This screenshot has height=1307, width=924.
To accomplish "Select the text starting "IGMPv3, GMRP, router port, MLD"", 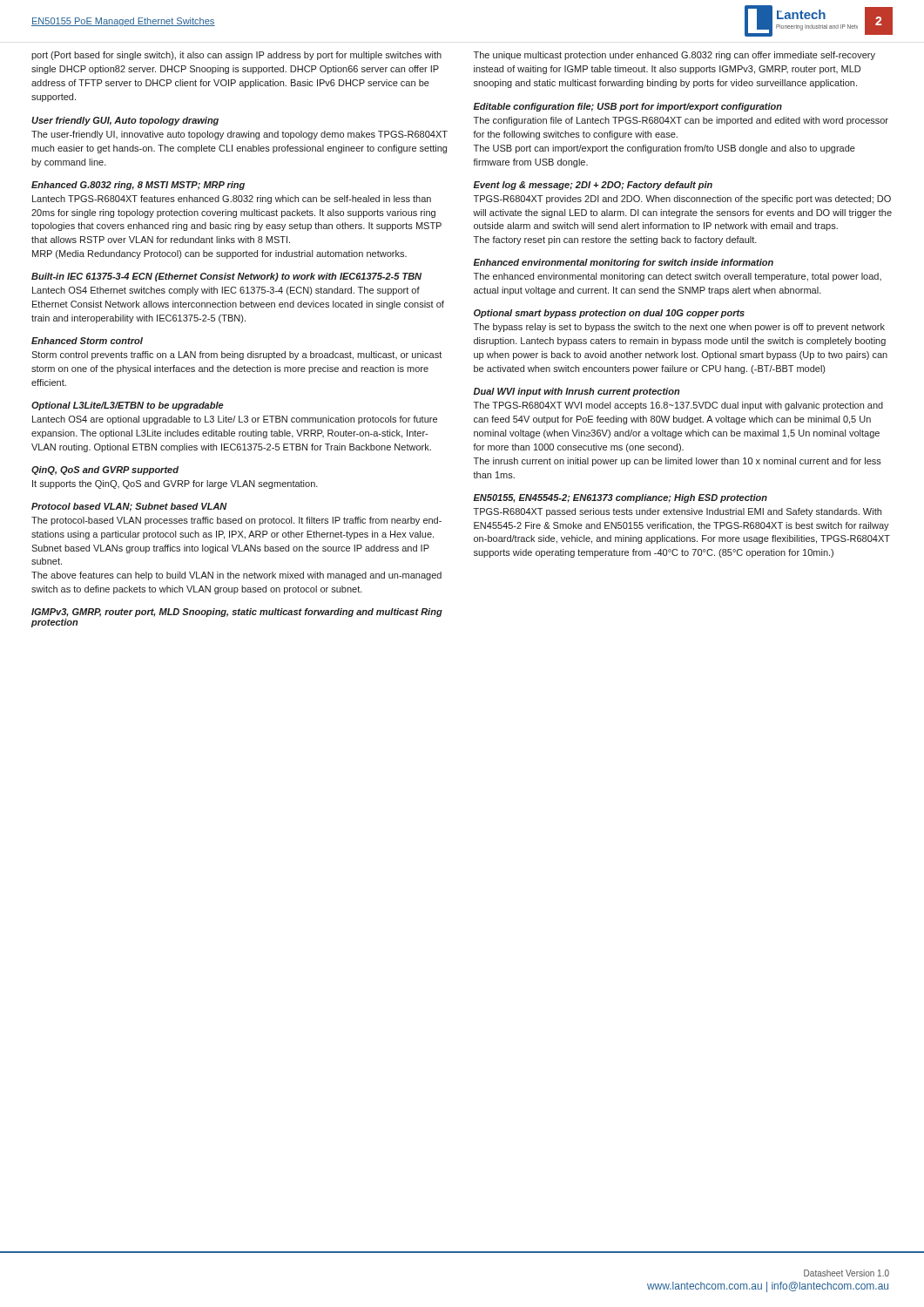I will [x=237, y=617].
